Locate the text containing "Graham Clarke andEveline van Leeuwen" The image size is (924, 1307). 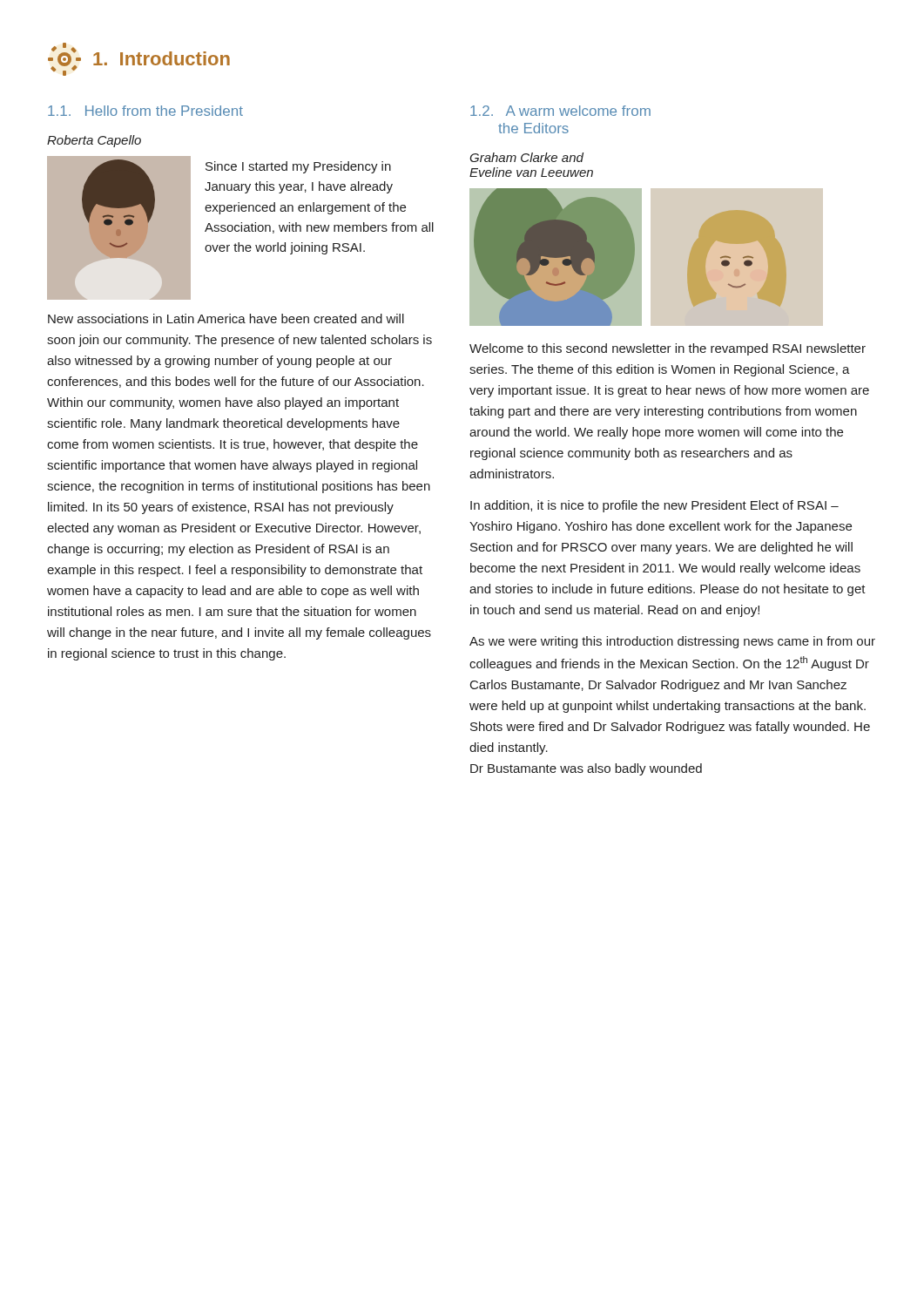531,165
